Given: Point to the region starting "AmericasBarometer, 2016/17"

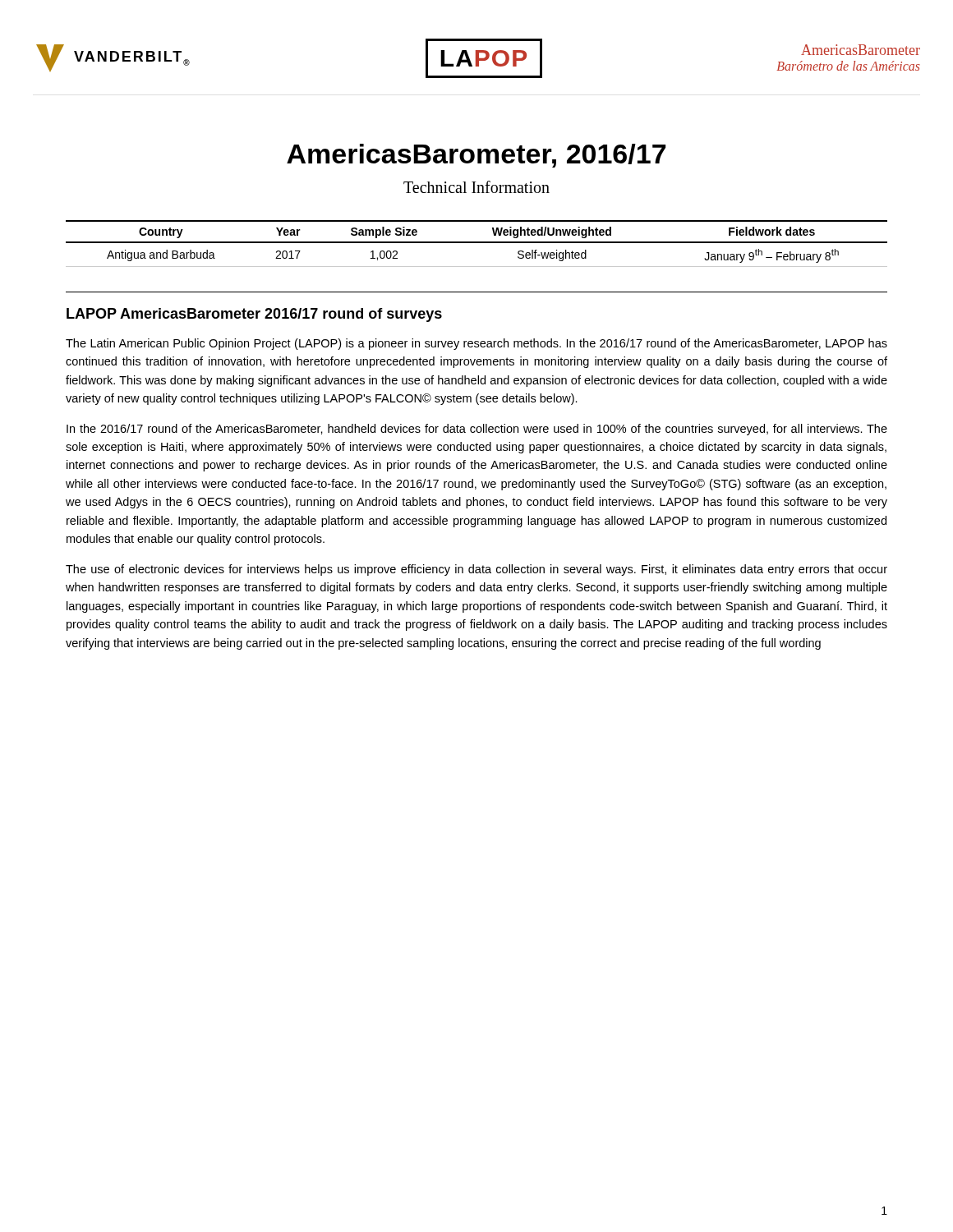Looking at the screenshot, I should (x=476, y=154).
